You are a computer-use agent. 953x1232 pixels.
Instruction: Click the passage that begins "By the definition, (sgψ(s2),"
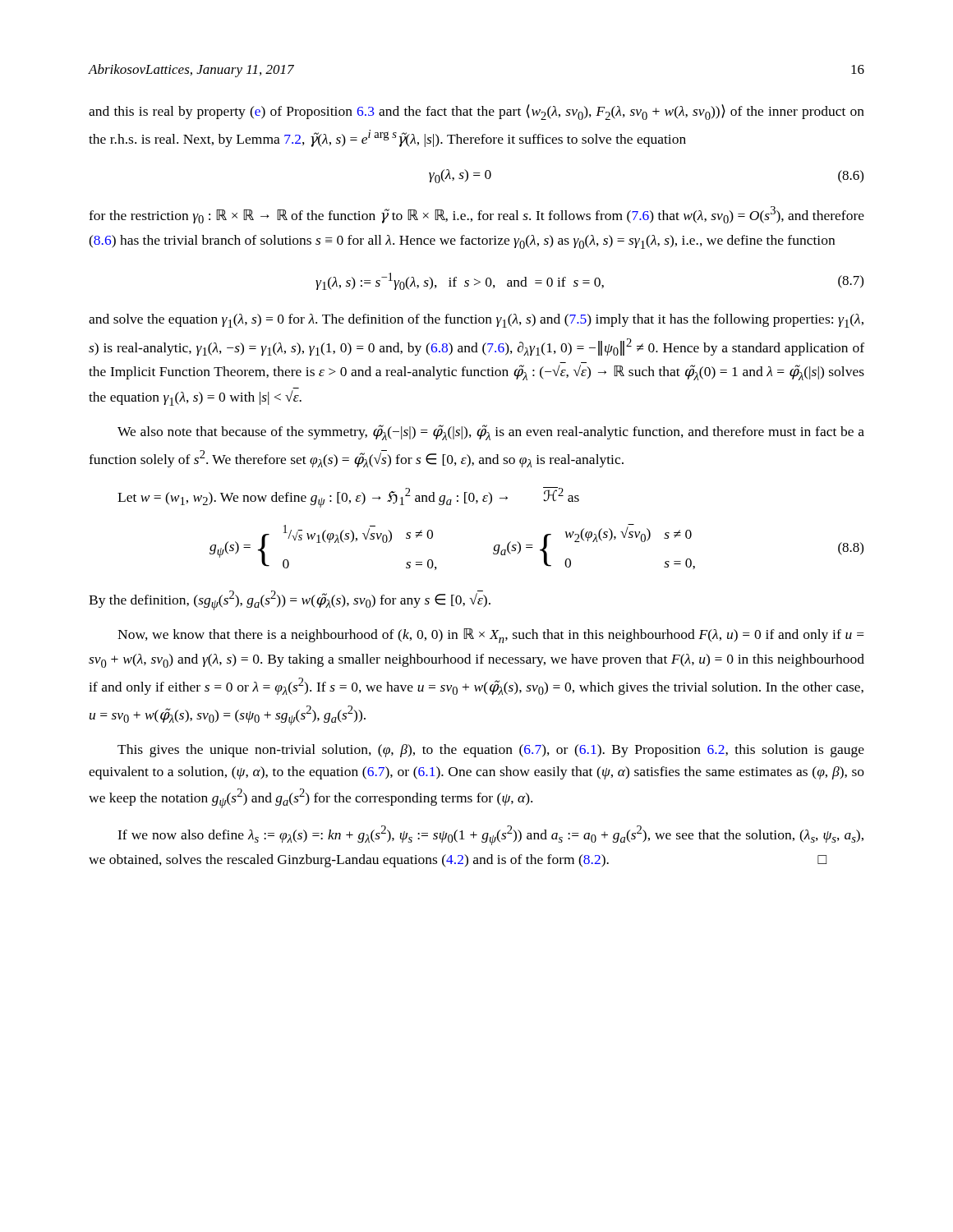pos(476,600)
